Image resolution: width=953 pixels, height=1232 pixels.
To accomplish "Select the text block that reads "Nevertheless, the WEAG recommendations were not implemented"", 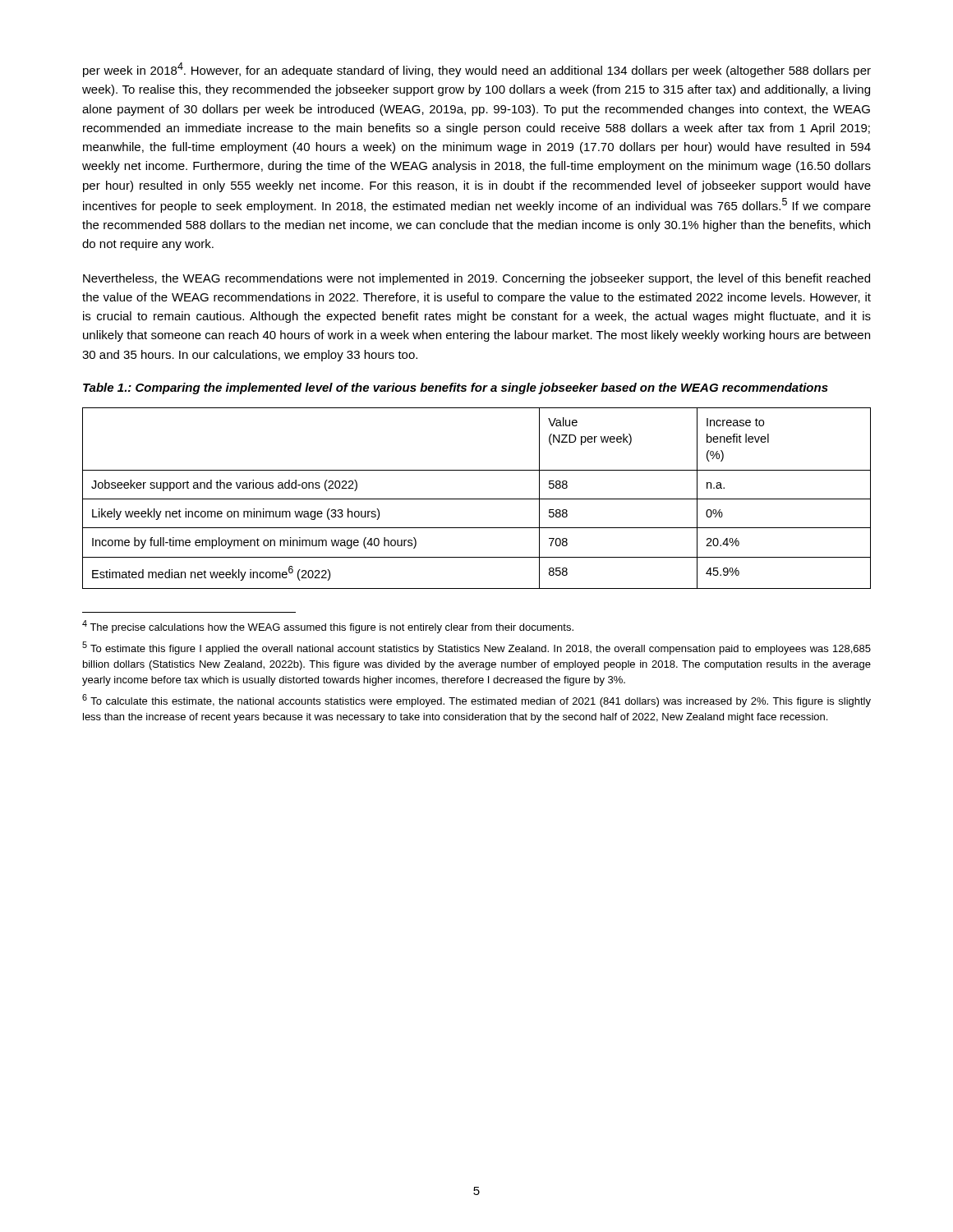I will pos(476,316).
